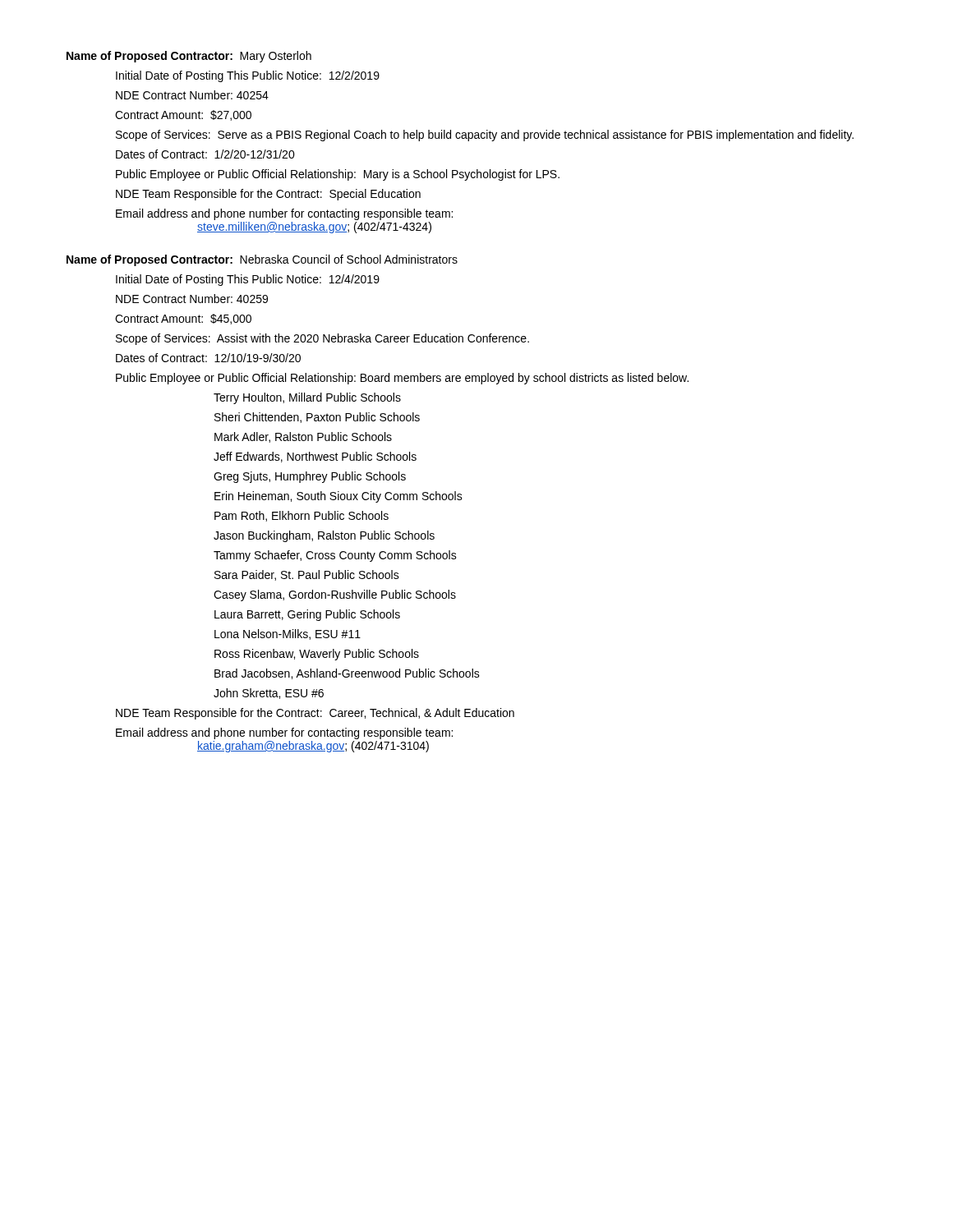Viewport: 953px width, 1232px height.
Task: Point to the region starting "Name of Proposed Contractor: Mary"
Action: (x=189, y=56)
